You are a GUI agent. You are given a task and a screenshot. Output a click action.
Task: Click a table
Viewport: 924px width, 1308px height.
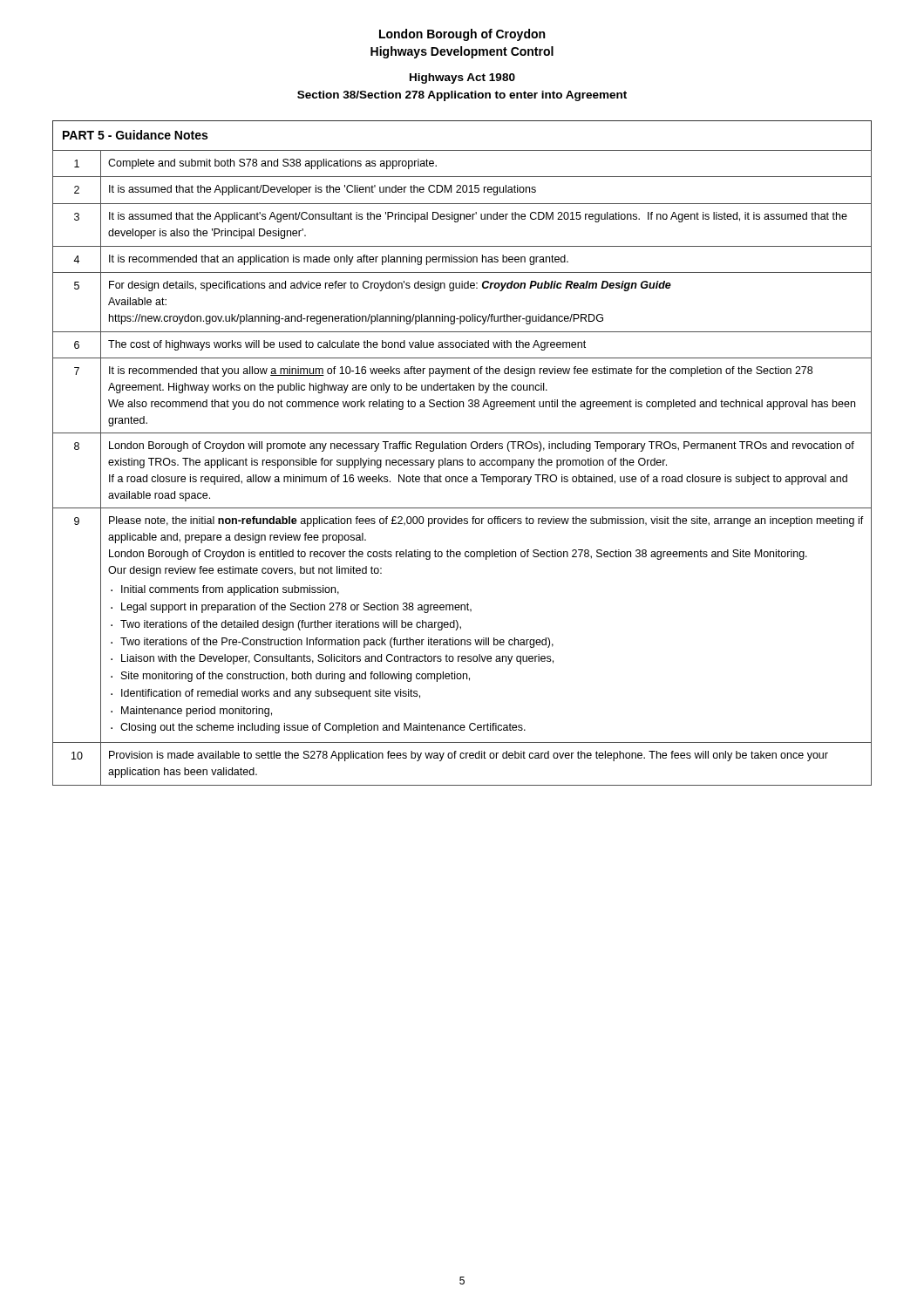(x=462, y=453)
